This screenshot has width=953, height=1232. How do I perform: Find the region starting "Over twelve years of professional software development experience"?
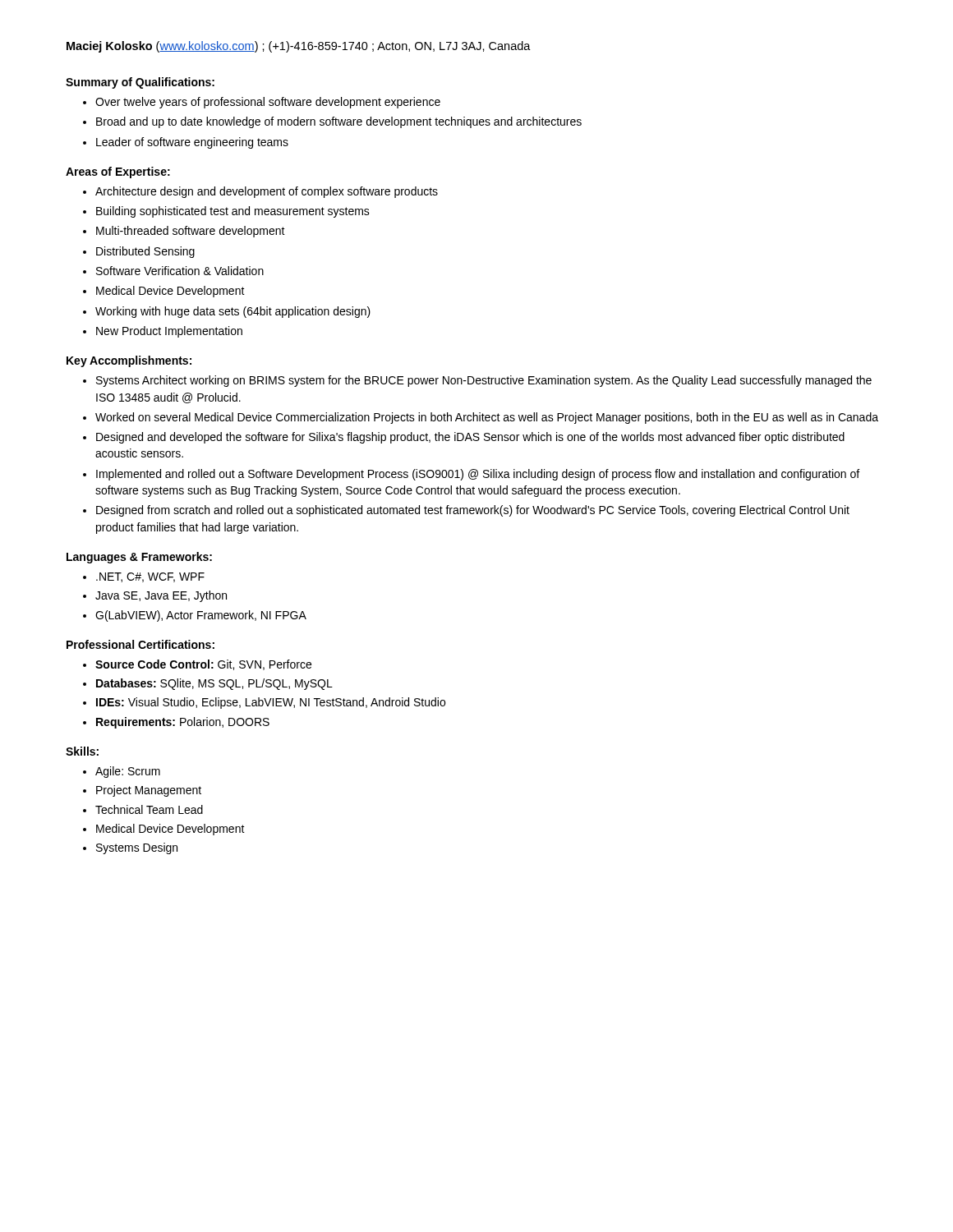[x=268, y=102]
